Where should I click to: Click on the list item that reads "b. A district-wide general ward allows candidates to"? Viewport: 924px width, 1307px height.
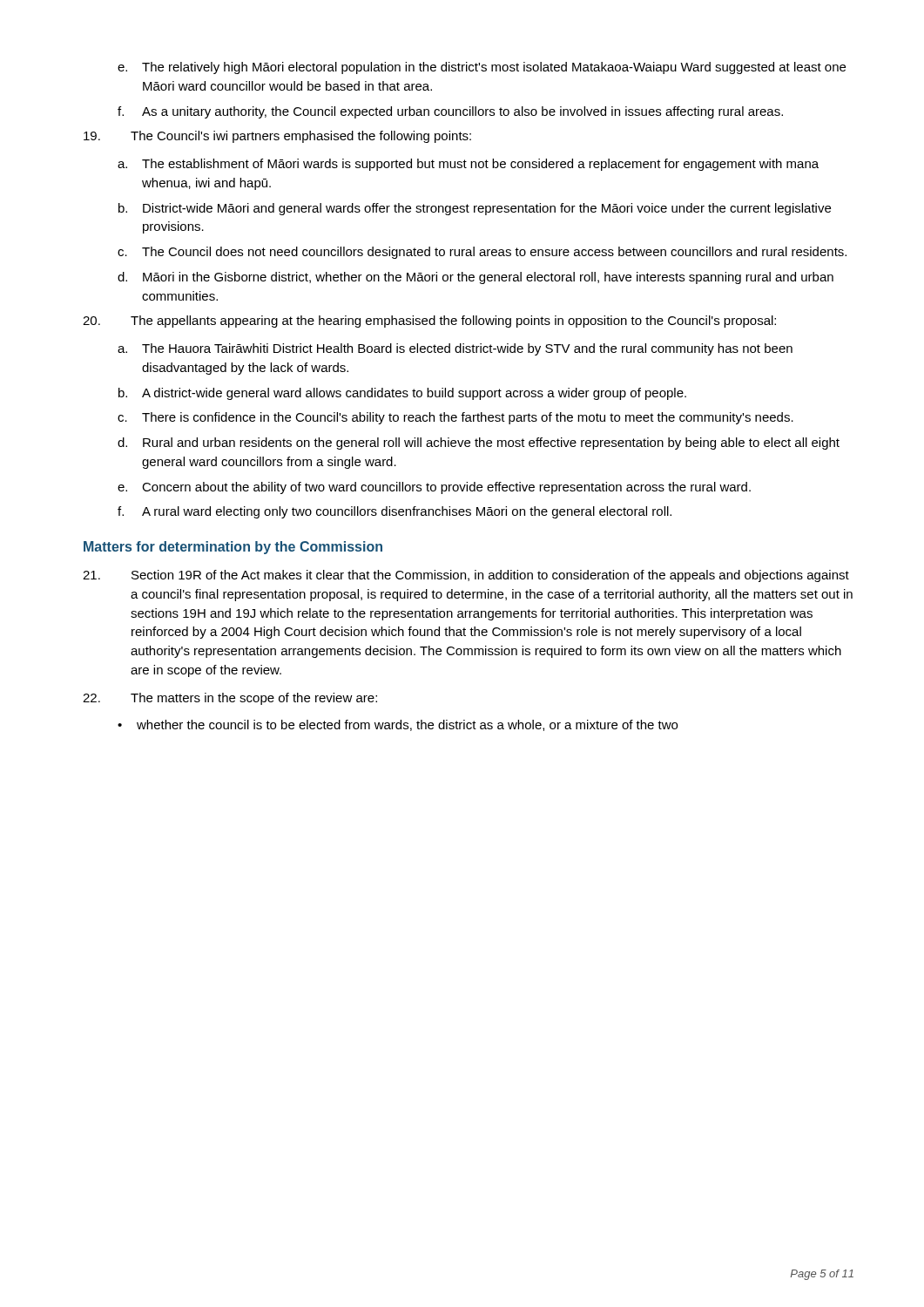pyautogui.click(x=486, y=392)
